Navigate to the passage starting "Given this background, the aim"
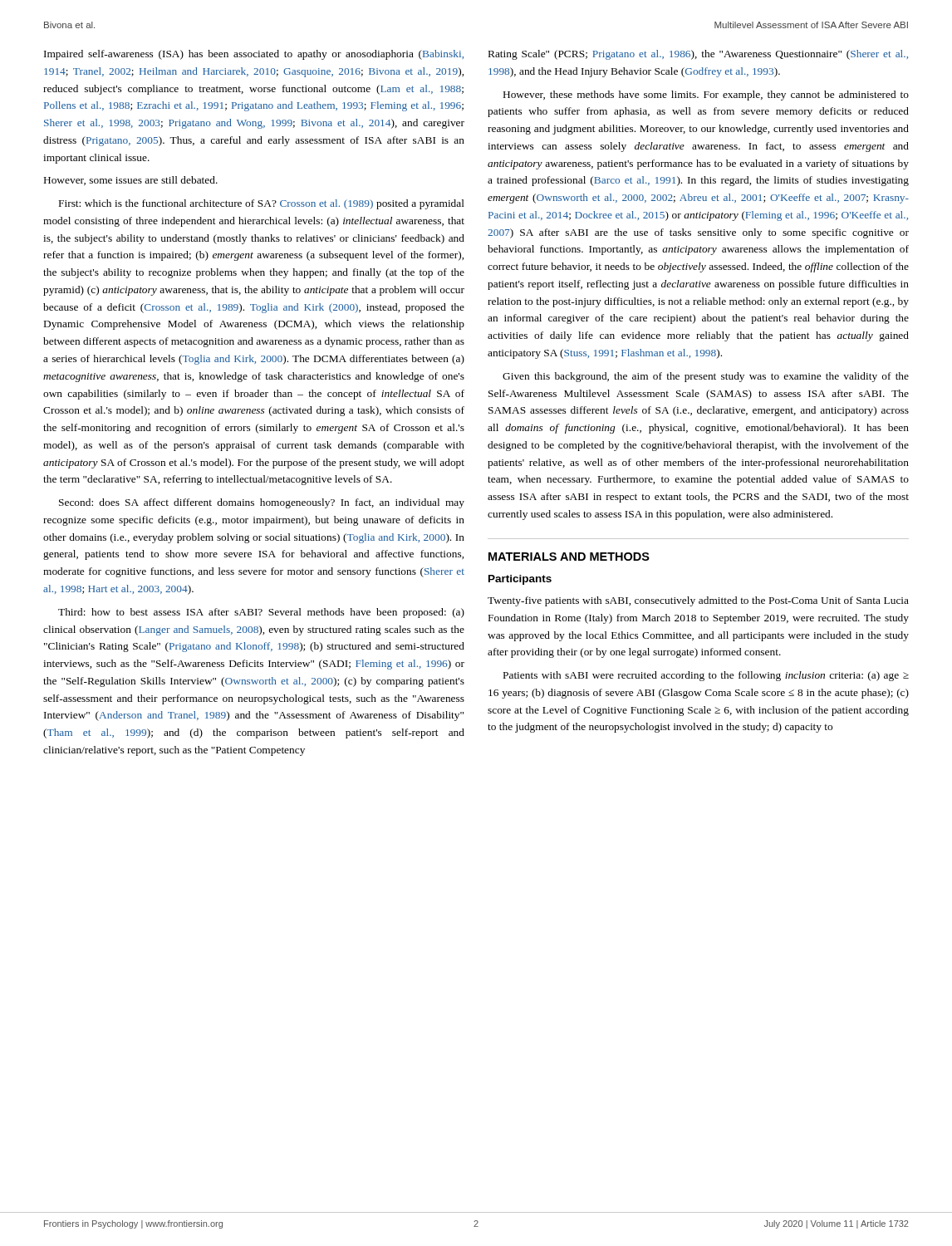The image size is (952, 1246). pyautogui.click(x=698, y=445)
